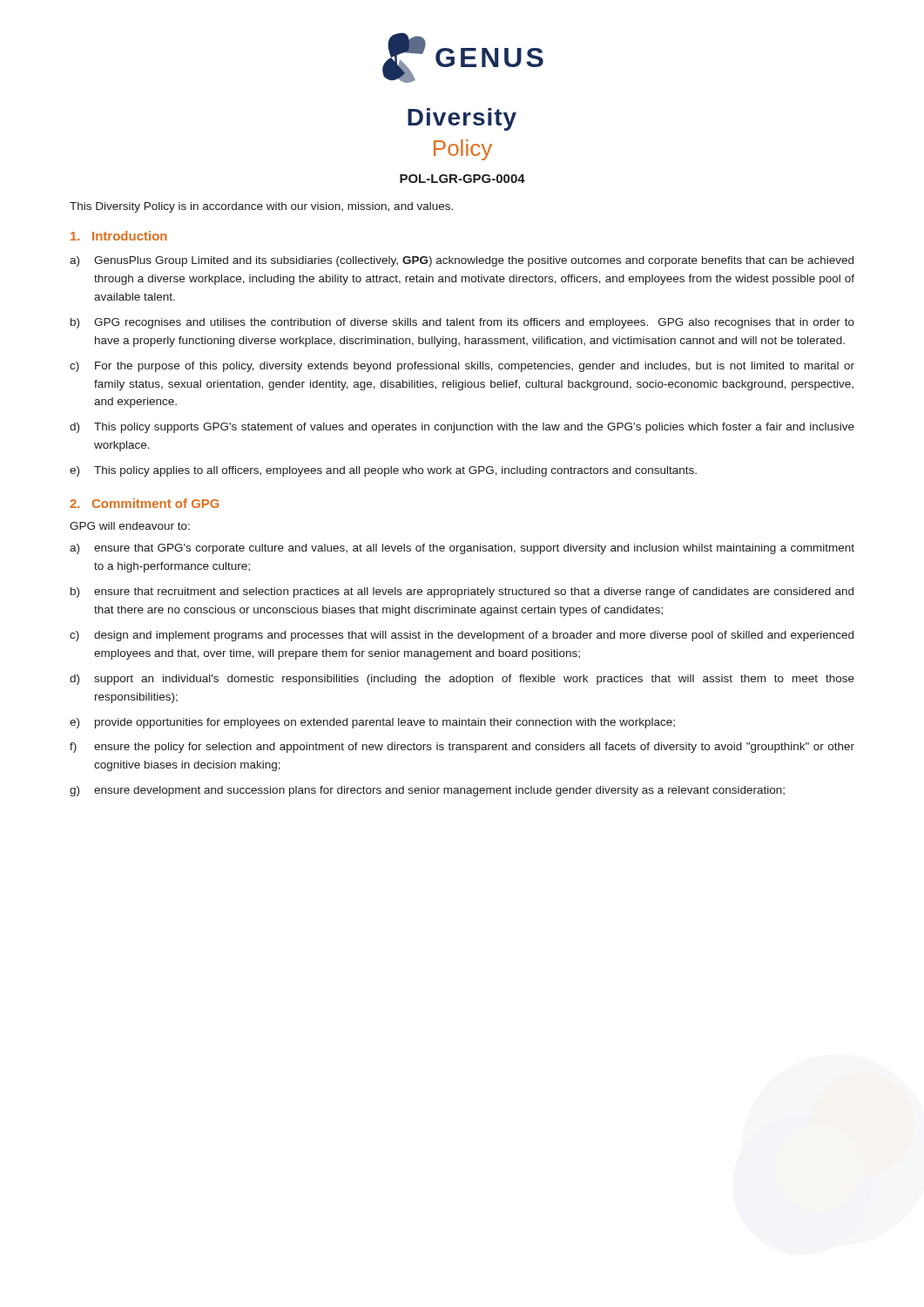Point to the block starting "a) ensure that"
The height and width of the screenshot is (1307, 924).
pos(462,558)
